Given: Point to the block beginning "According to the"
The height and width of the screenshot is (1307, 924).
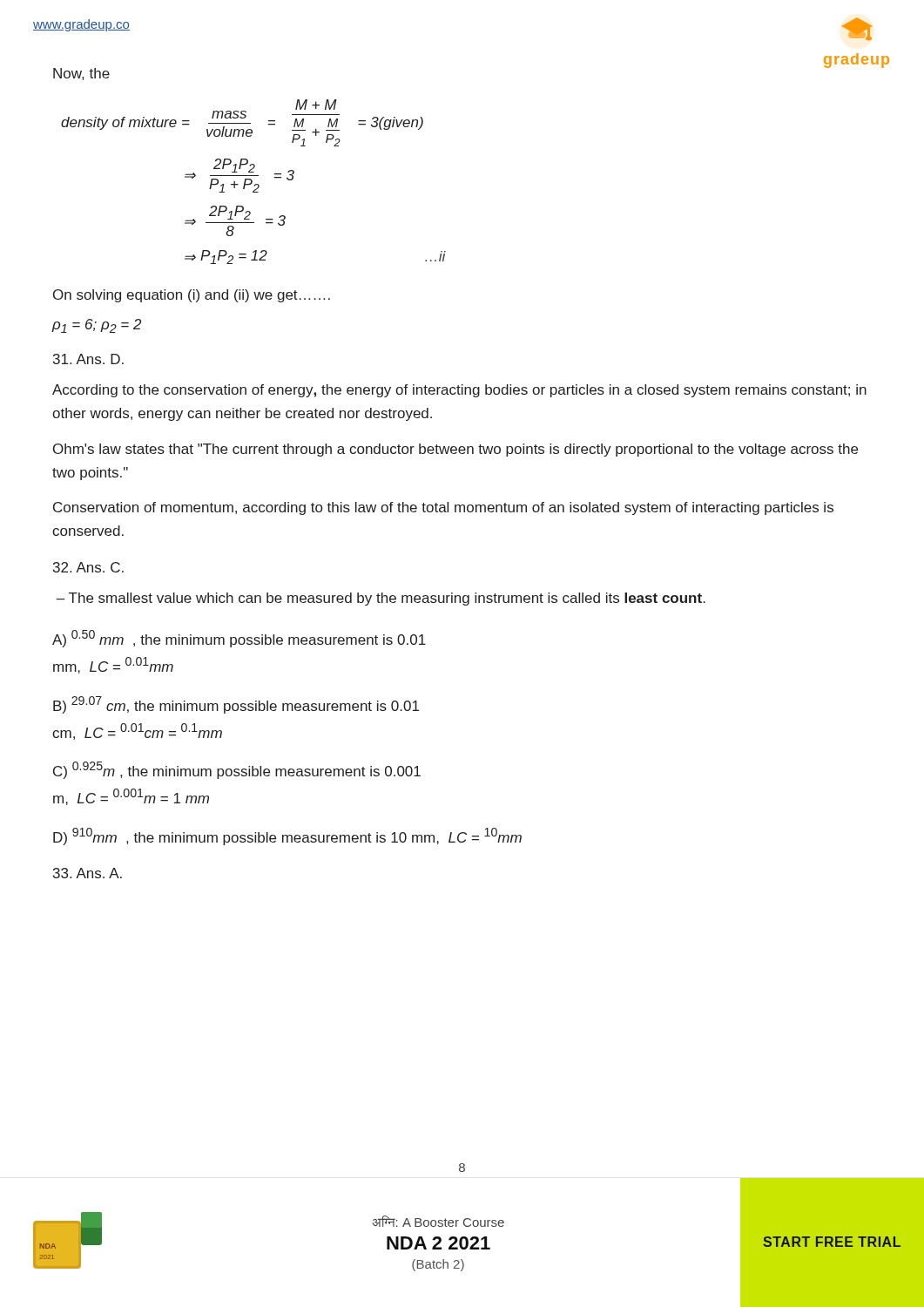Looking at the screenshot, I should [x=460, y=402].
